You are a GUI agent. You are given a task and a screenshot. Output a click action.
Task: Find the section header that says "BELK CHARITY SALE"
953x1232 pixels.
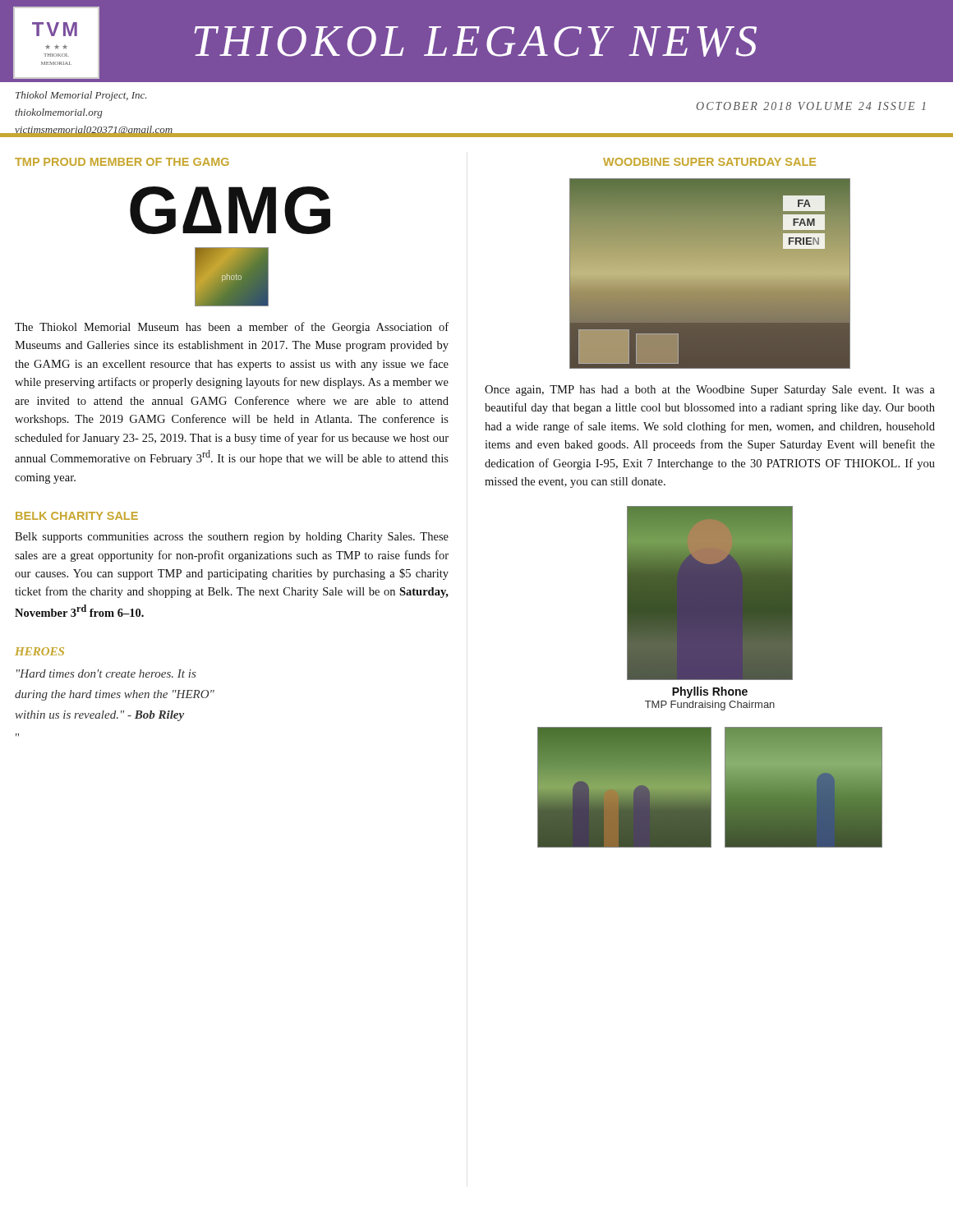coord(77,516)
